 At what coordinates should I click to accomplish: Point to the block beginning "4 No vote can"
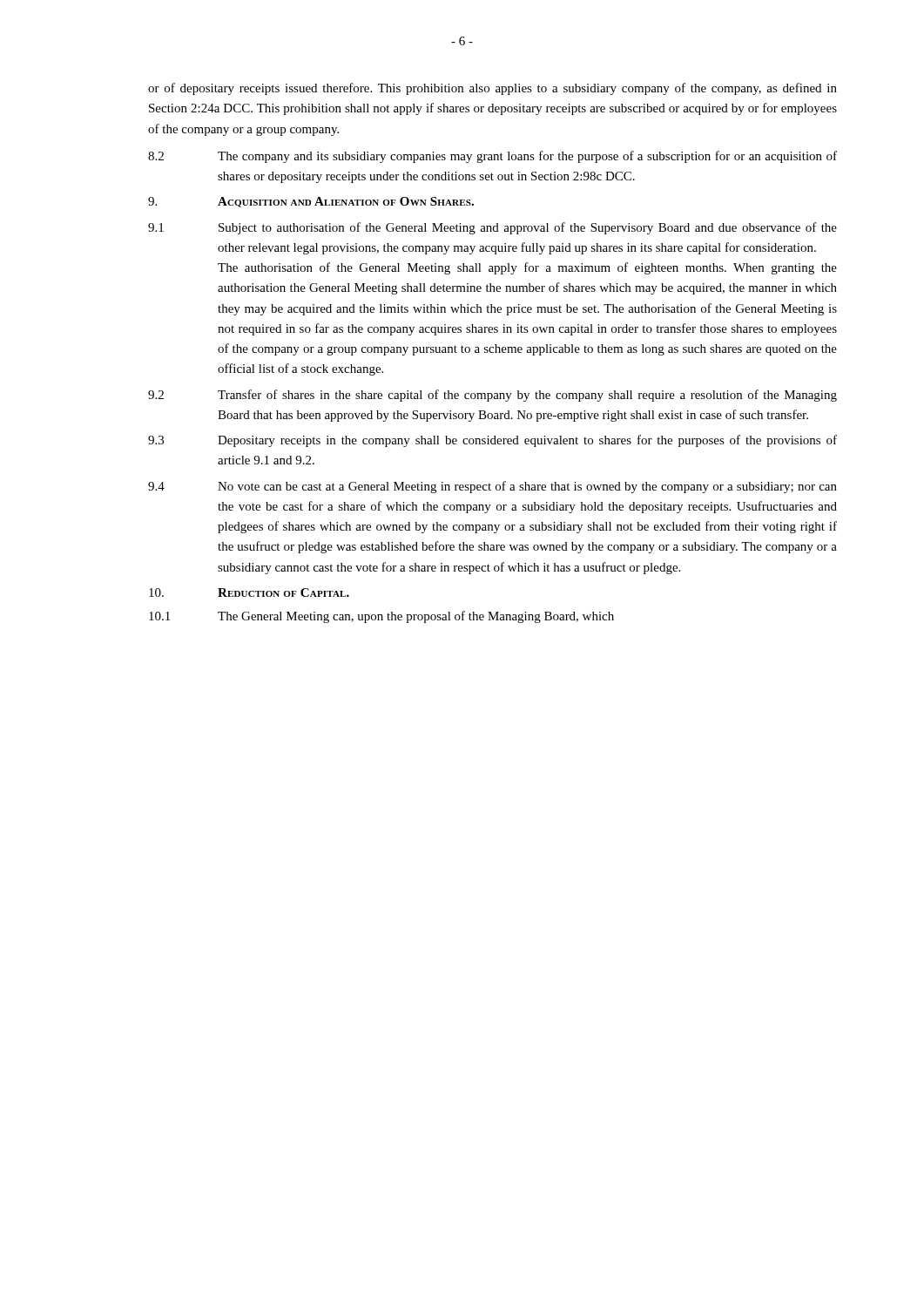tap(492, 527)
